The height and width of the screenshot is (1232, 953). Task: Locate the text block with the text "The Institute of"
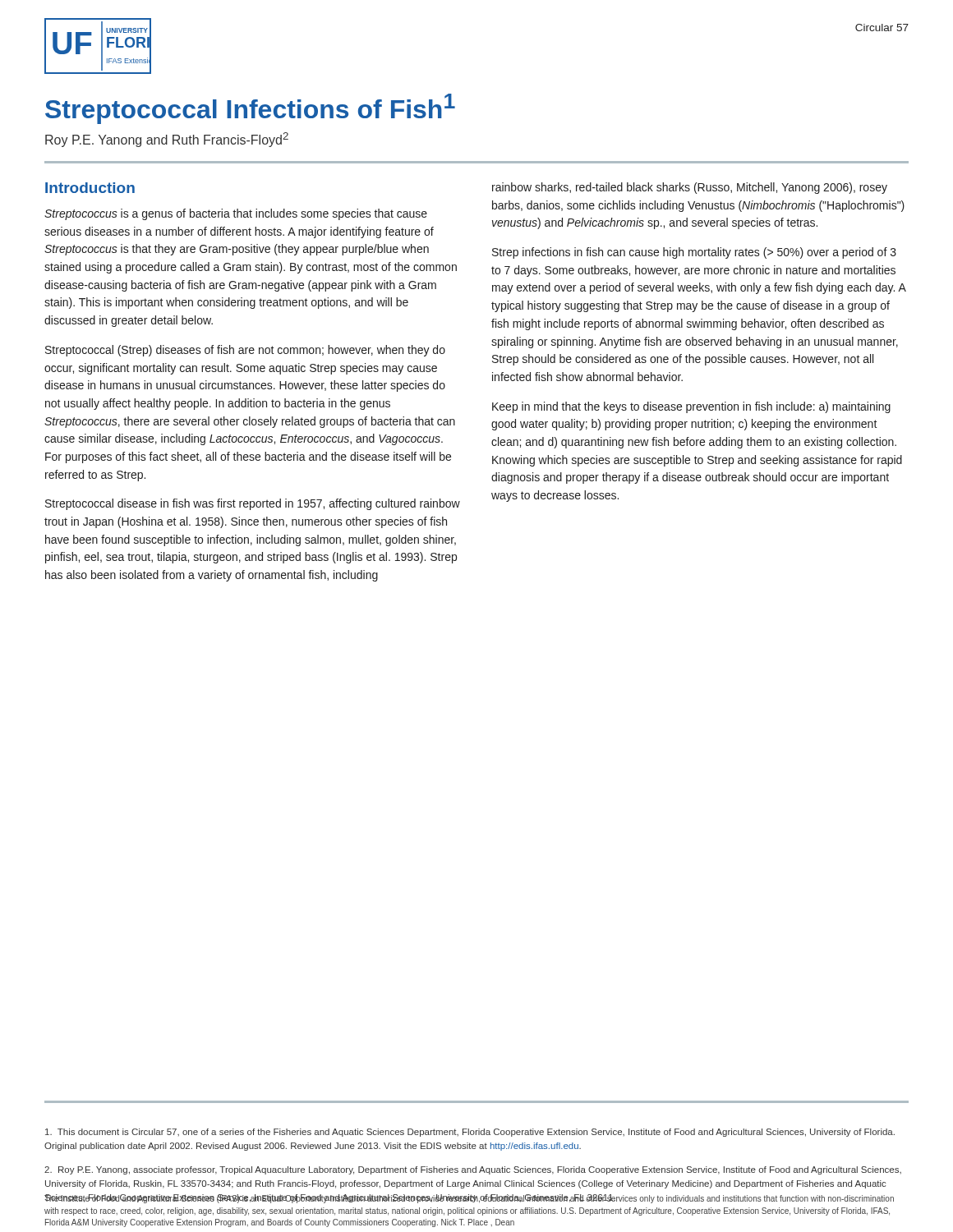pyautogui.click(x=469, y=1211)
